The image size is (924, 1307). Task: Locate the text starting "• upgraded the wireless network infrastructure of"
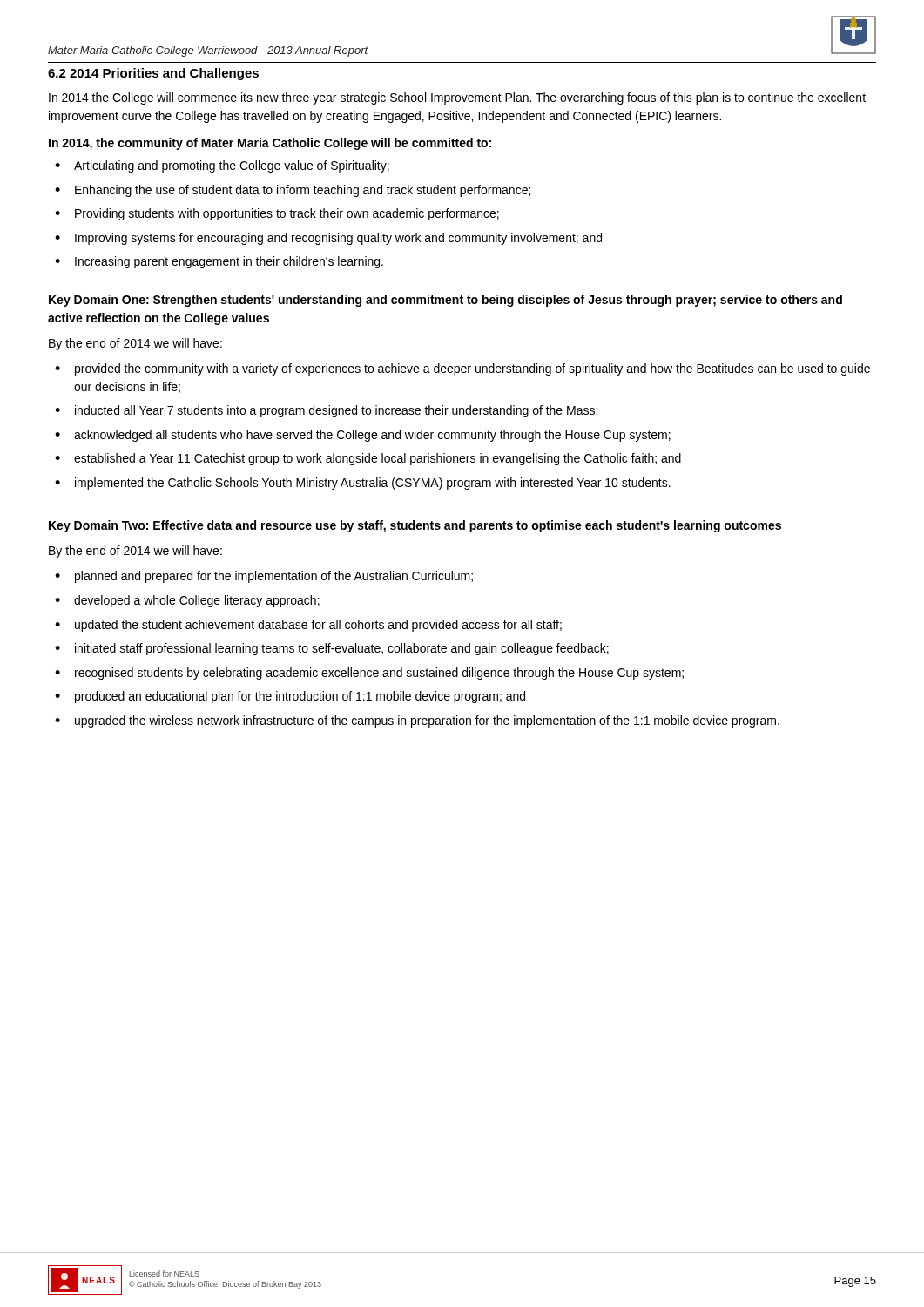(418, 721)
